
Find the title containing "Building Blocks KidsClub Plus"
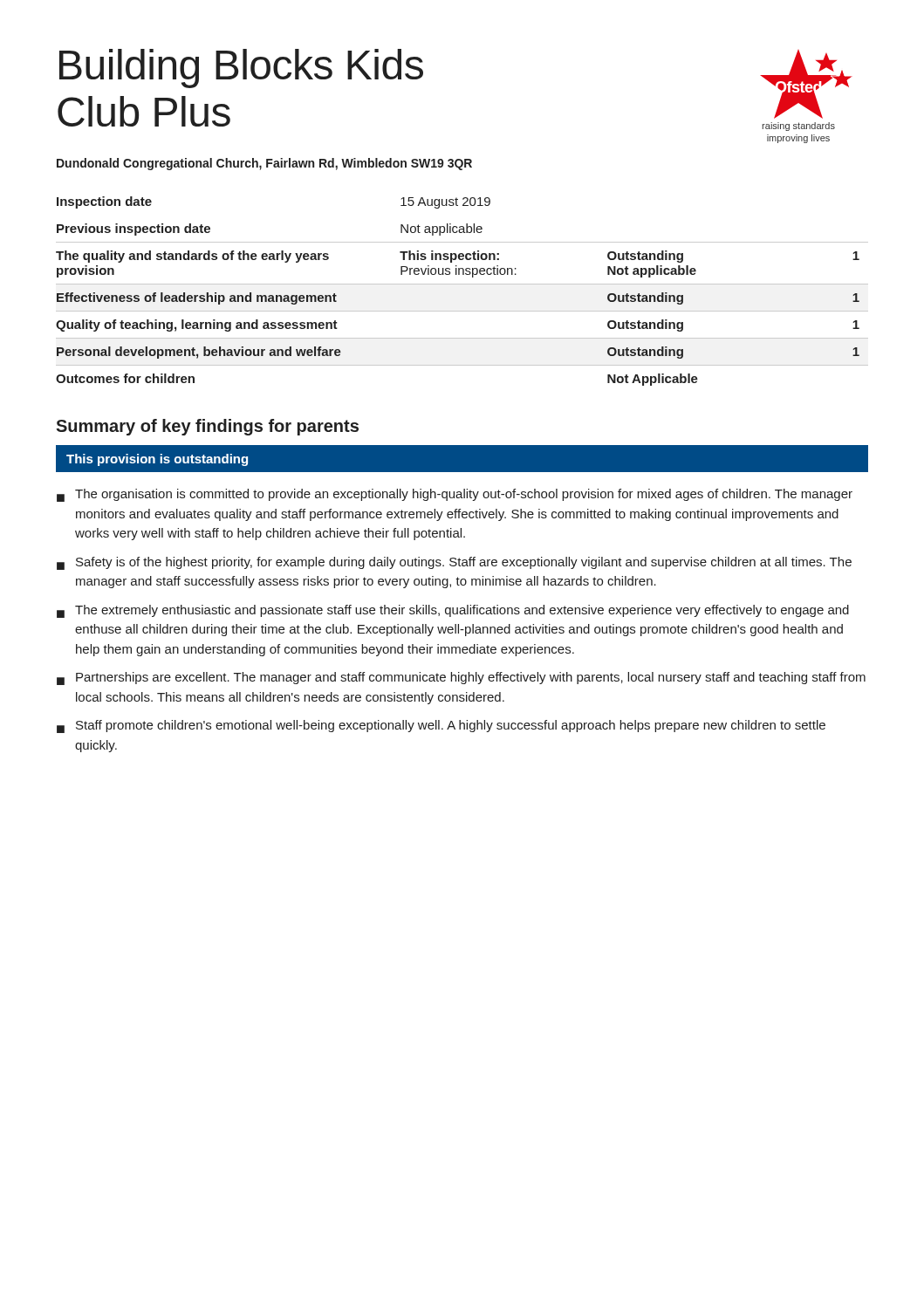pos(378,89)
